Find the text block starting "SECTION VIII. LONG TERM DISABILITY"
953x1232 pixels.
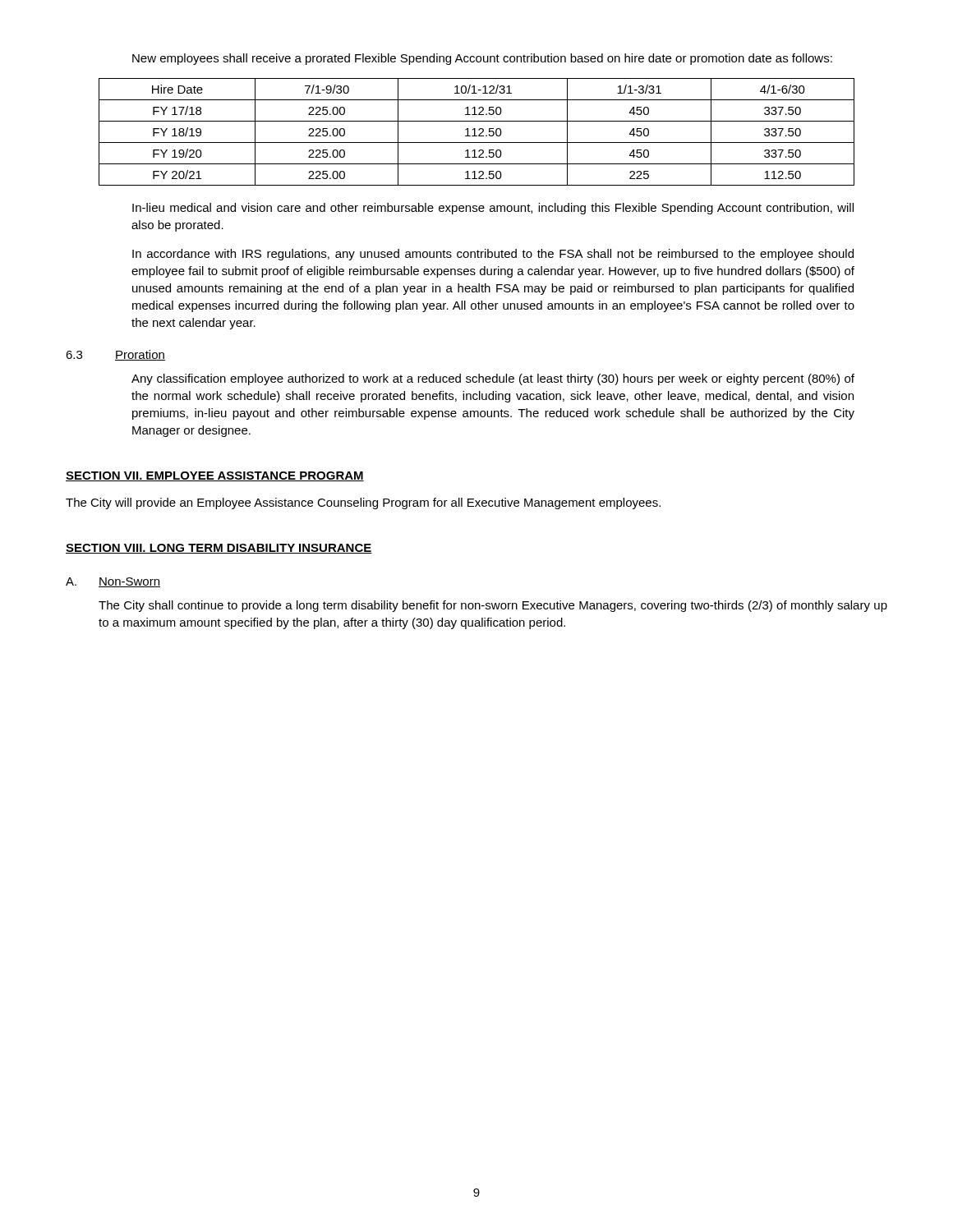click(x=219, y=547)
